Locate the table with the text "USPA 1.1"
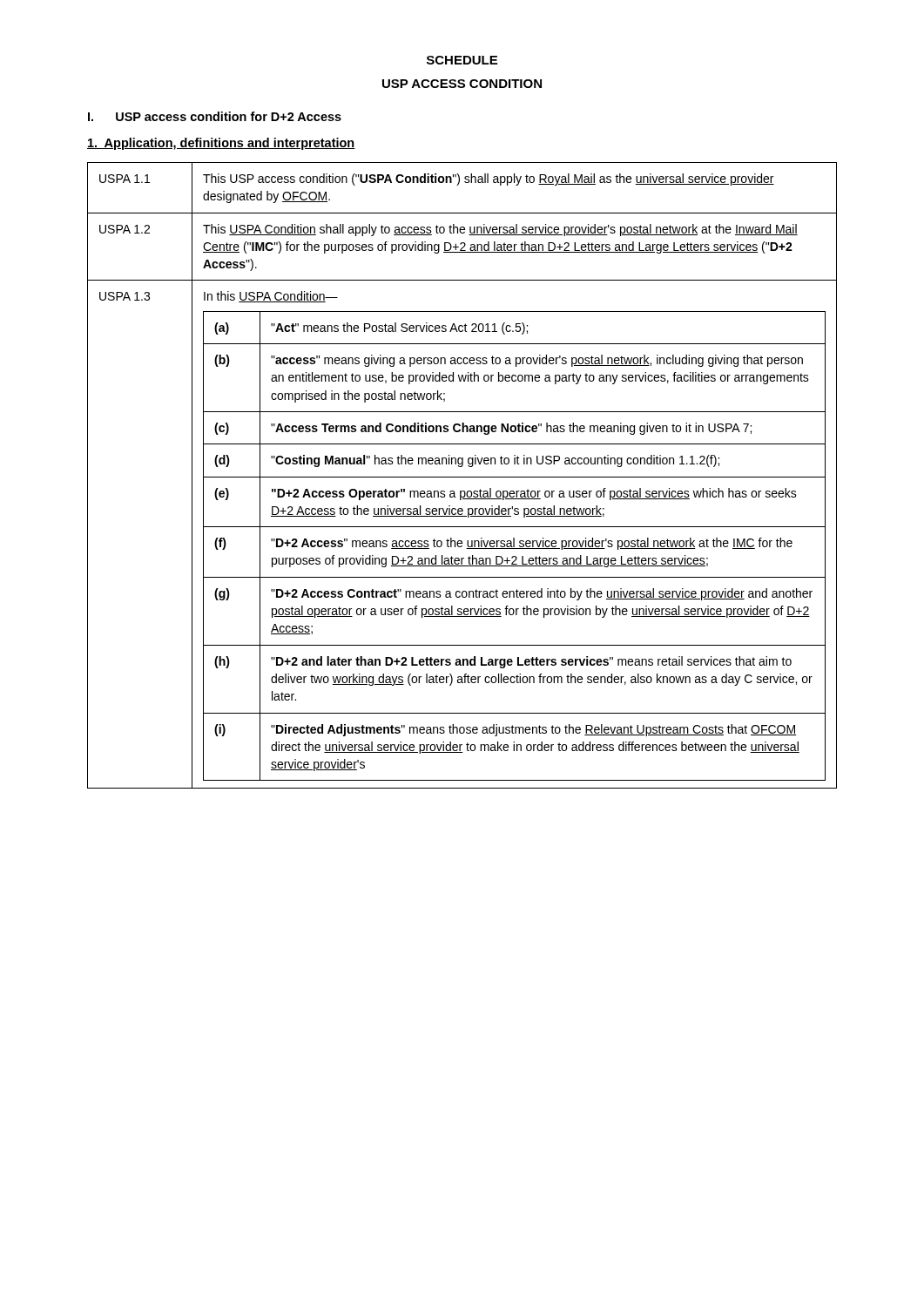This screenshot has width=924, height=1307. tap(462, 475)
